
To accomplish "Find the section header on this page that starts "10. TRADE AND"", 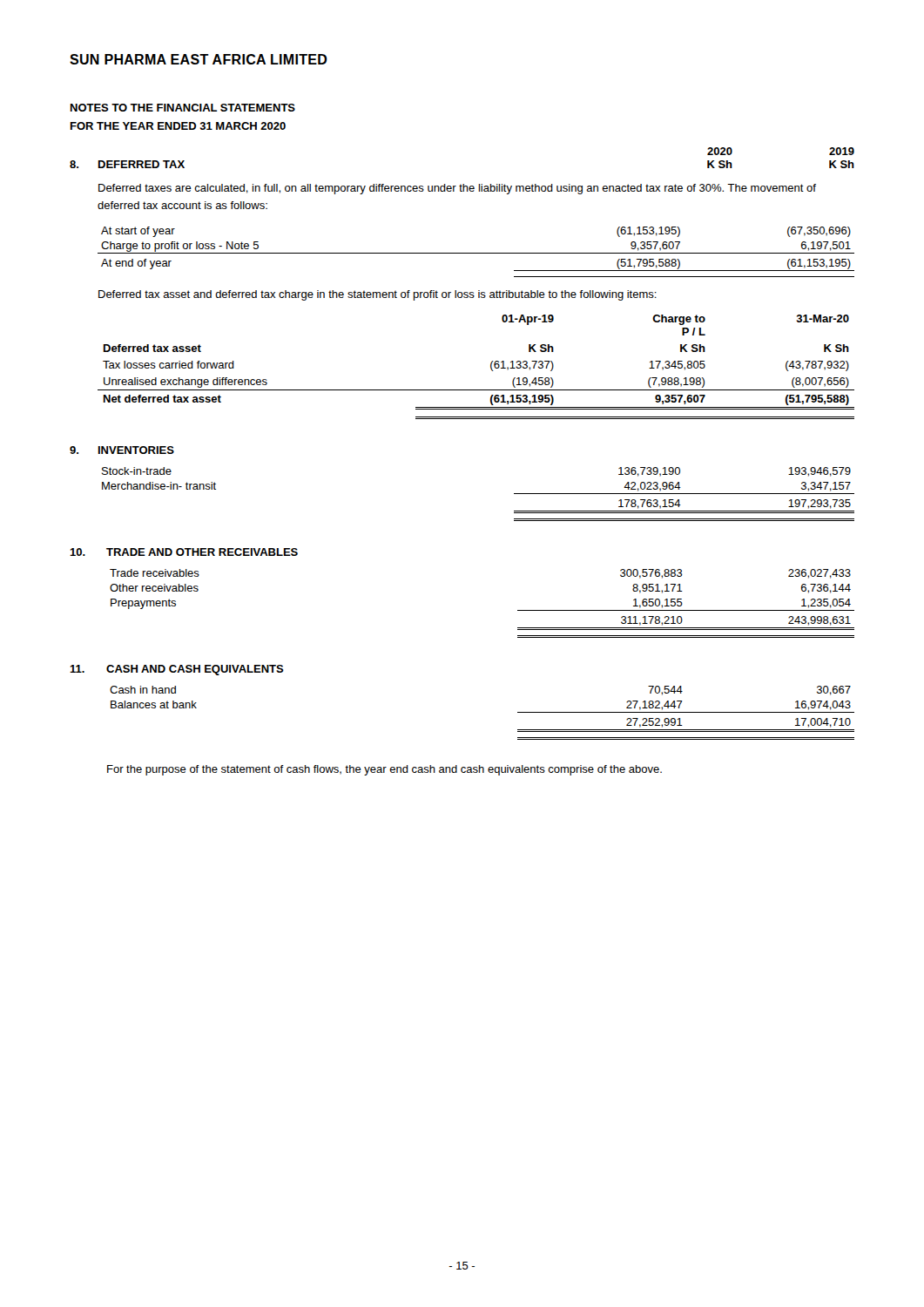I will pos(184,552).
